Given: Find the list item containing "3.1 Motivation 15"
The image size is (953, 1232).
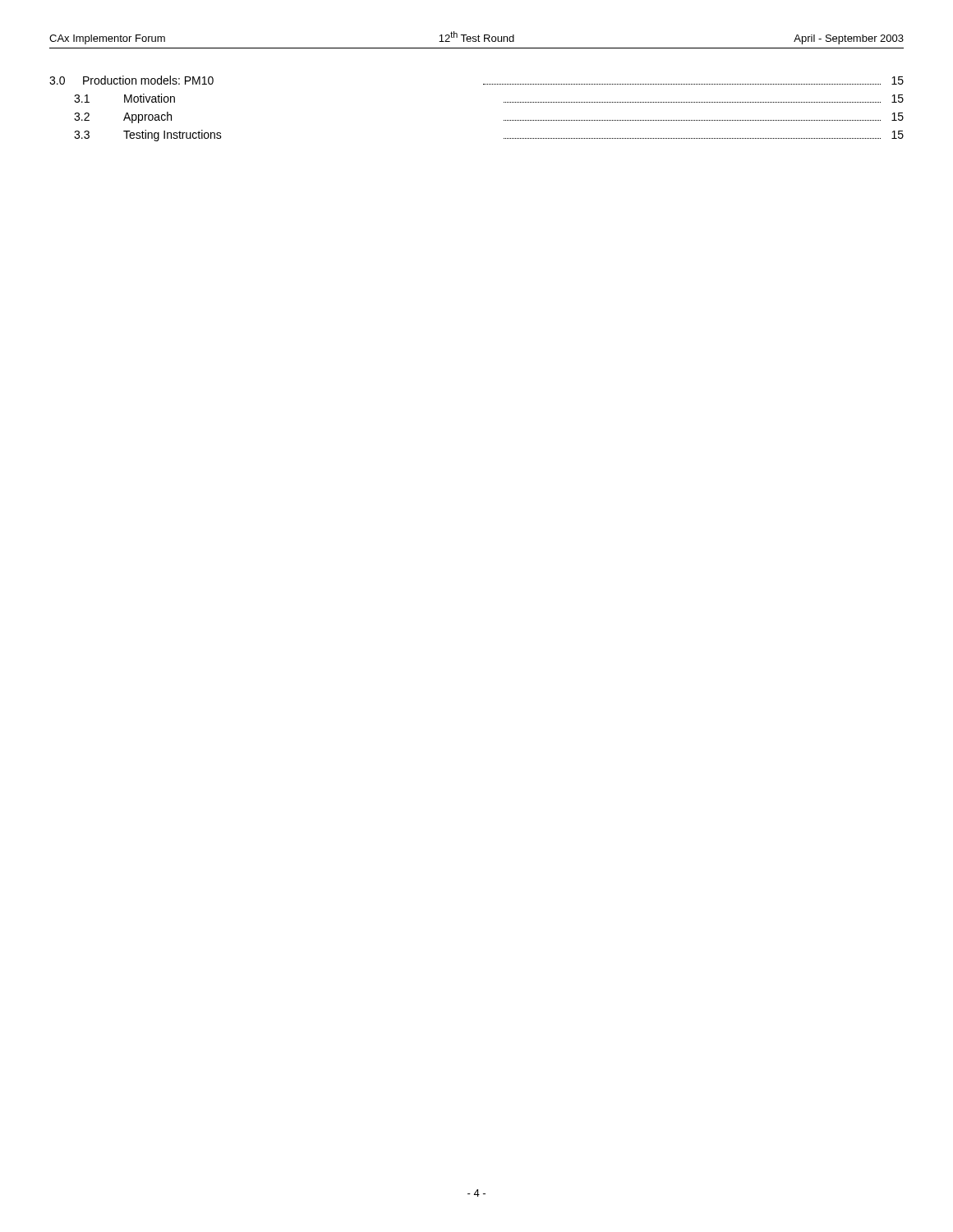Looking at the screenshot, I should tap(147, 98).
